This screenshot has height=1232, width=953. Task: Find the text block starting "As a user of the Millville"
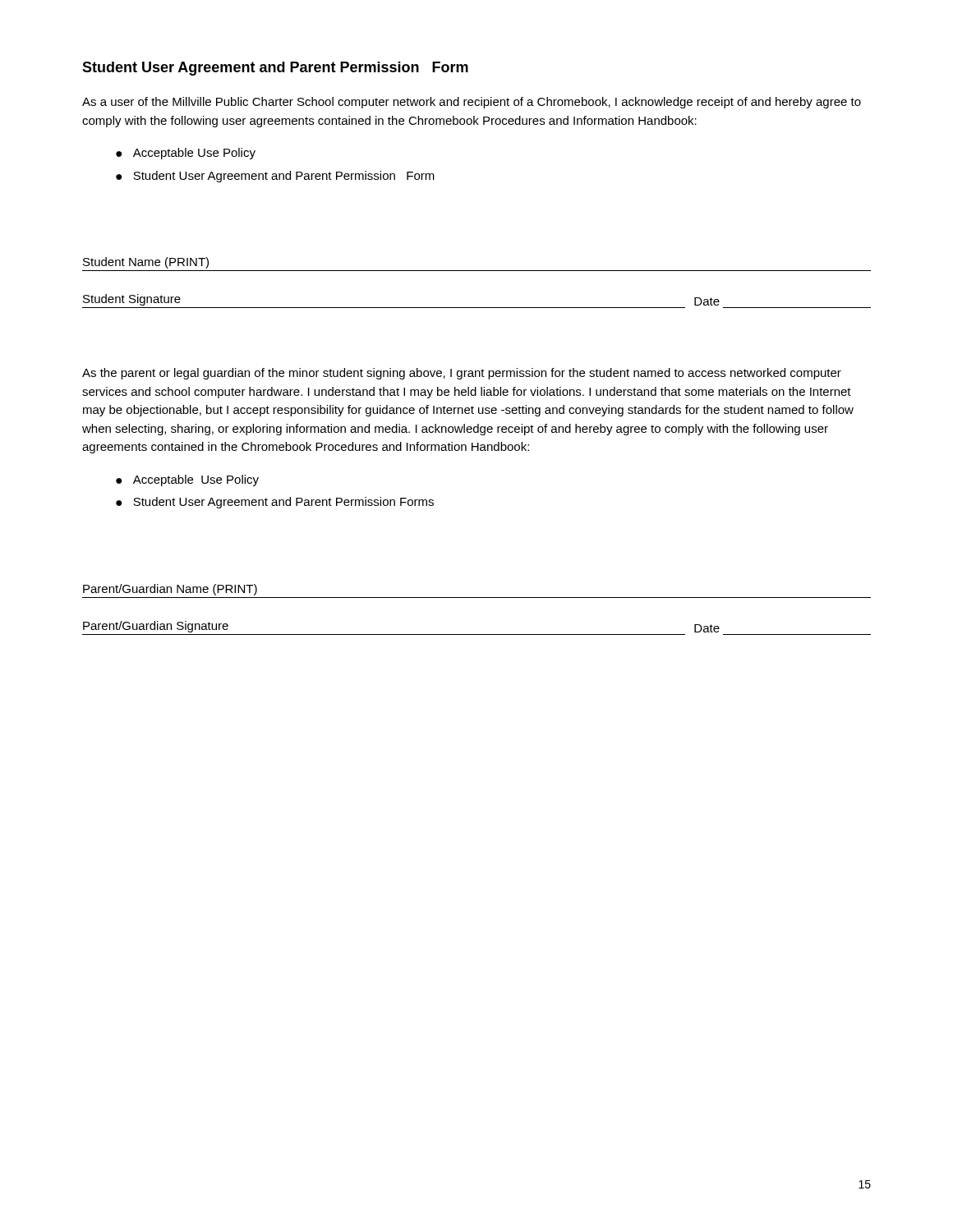click(472, 111)
